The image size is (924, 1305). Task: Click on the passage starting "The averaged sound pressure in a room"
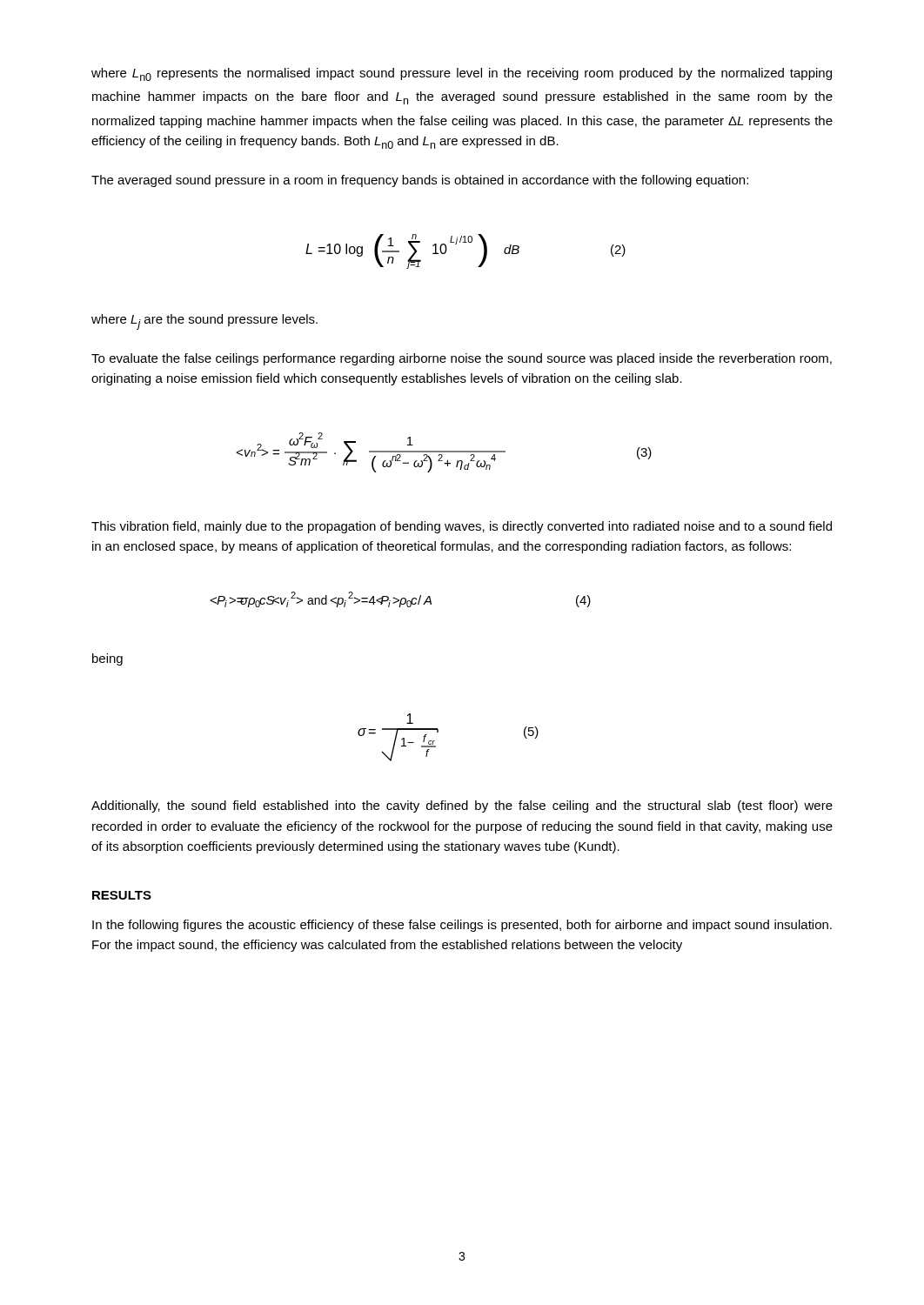click(x=420, y=180)
